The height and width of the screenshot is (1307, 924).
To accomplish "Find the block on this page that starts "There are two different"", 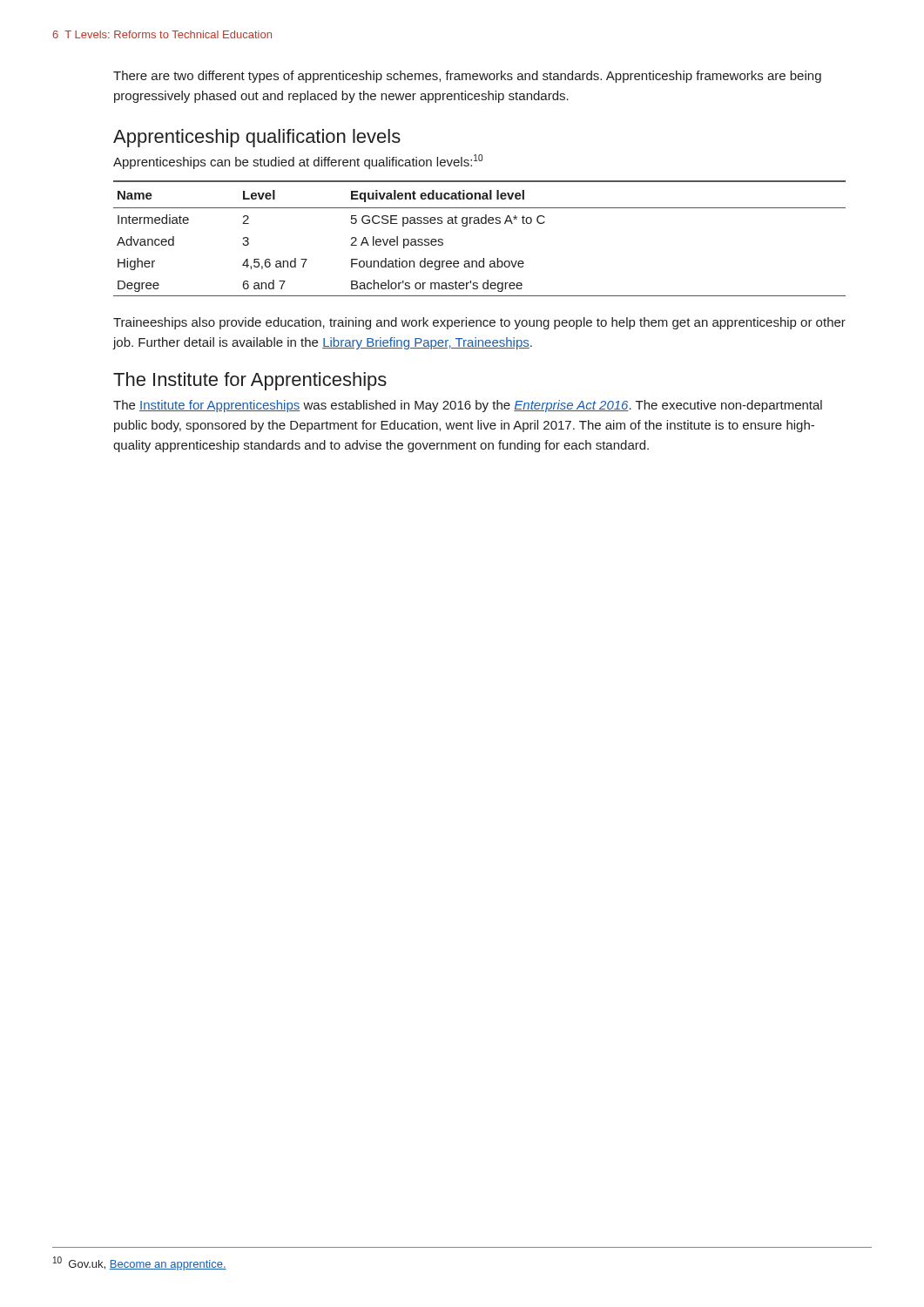I will 467,85.
